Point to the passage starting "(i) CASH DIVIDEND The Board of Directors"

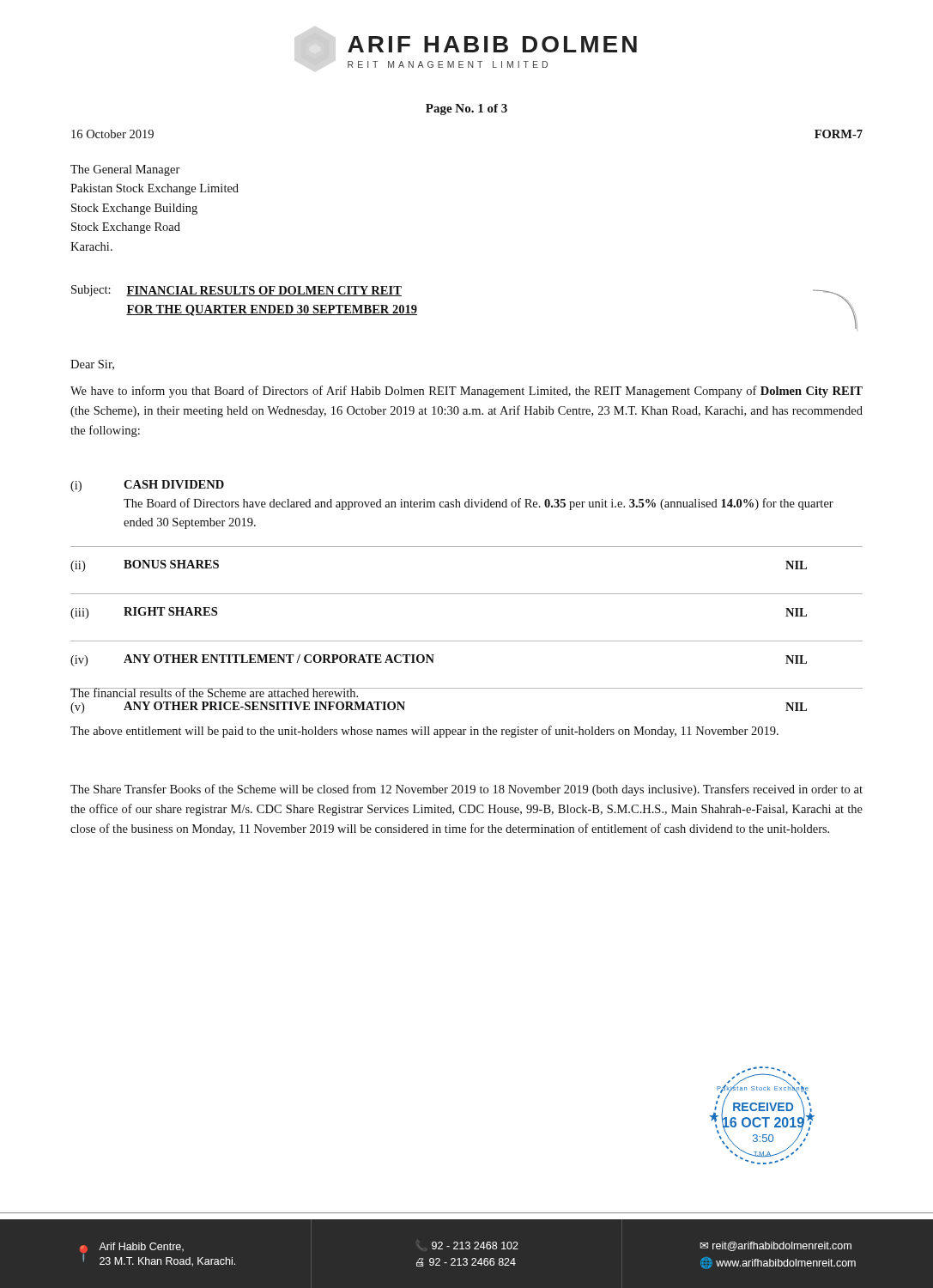tap(466, 505)
